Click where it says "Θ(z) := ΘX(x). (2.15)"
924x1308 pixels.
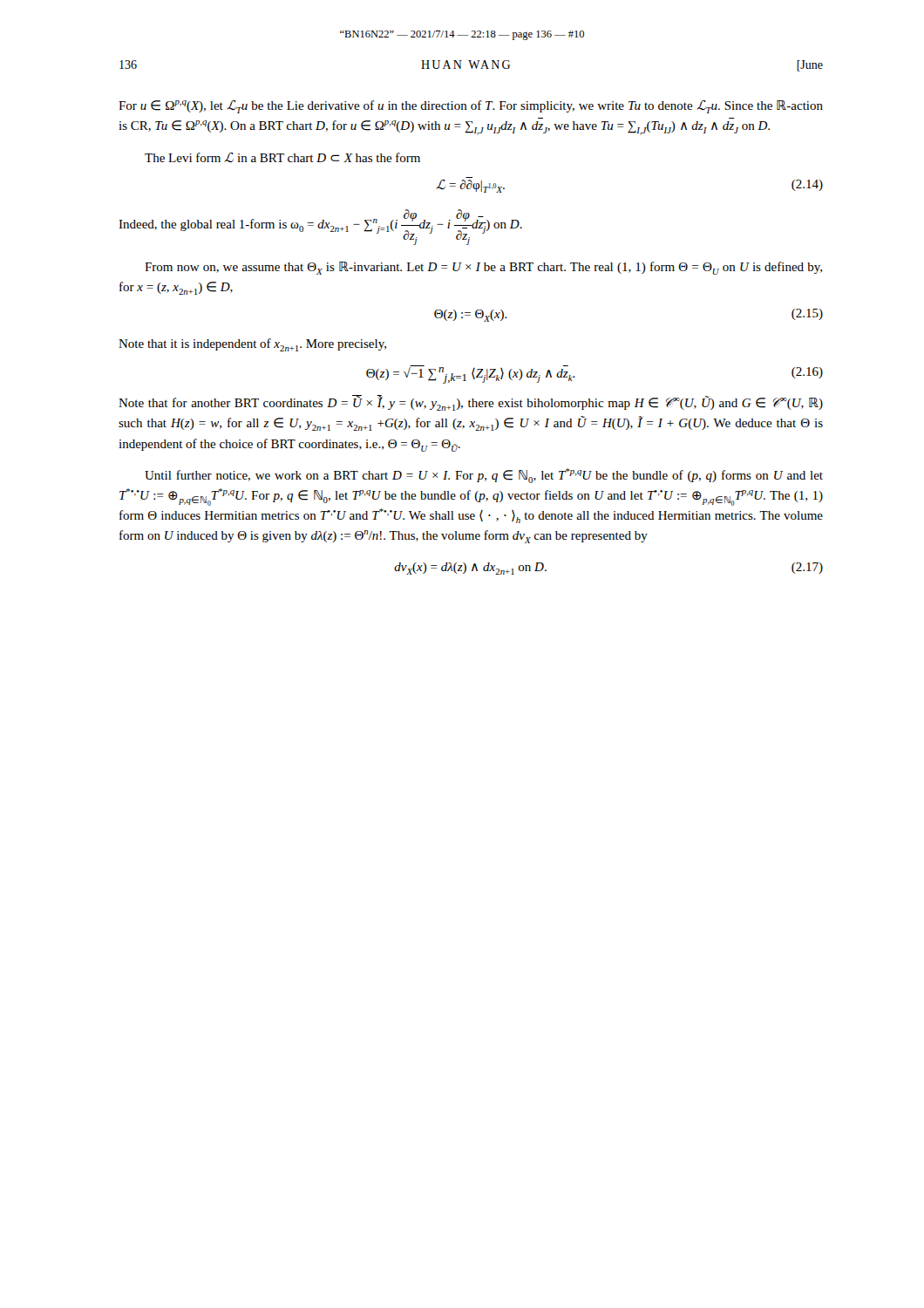click(x=462, y=313)
